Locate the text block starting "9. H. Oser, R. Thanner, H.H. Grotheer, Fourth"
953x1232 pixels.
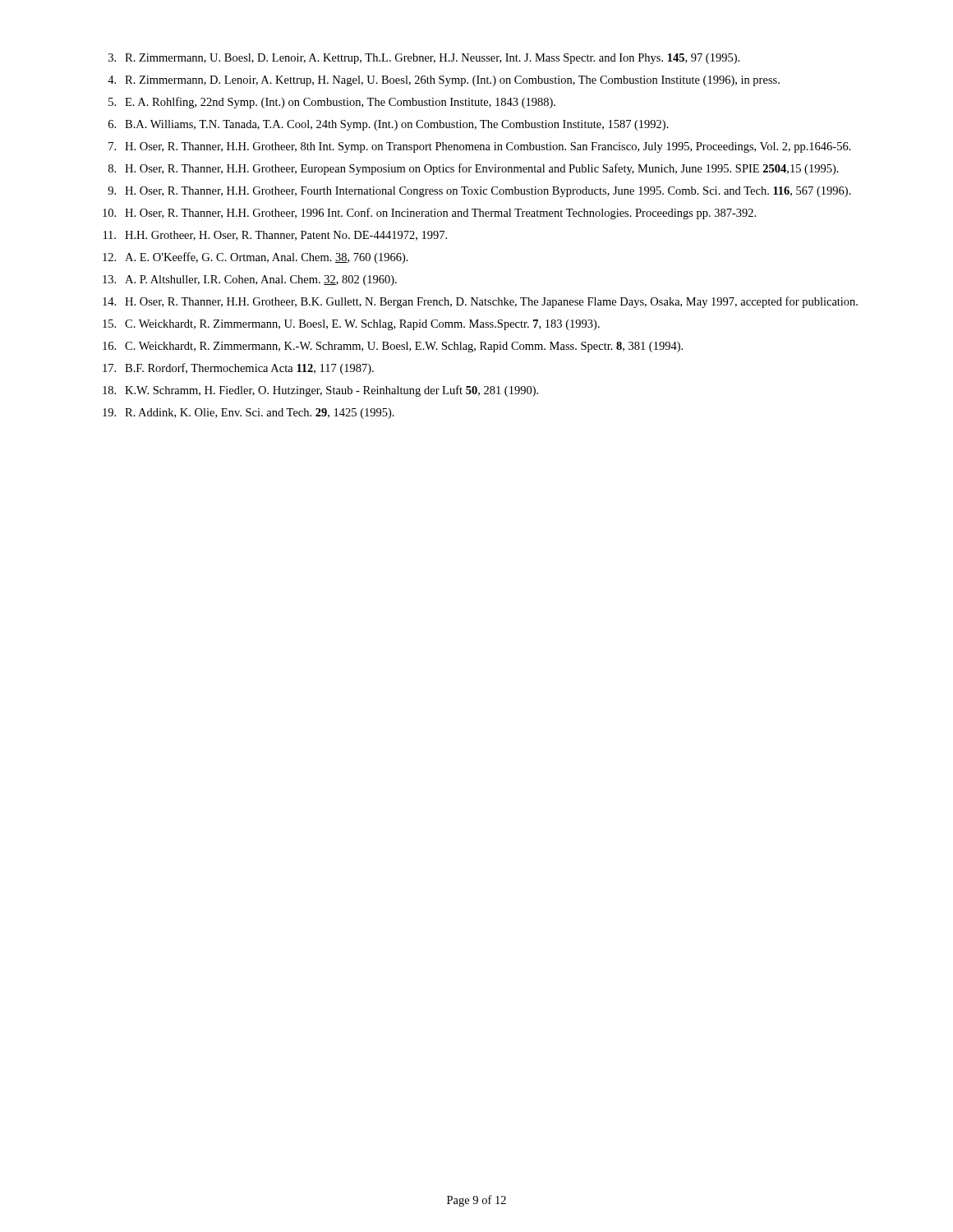pyautogui.click(x=485, y=191)
